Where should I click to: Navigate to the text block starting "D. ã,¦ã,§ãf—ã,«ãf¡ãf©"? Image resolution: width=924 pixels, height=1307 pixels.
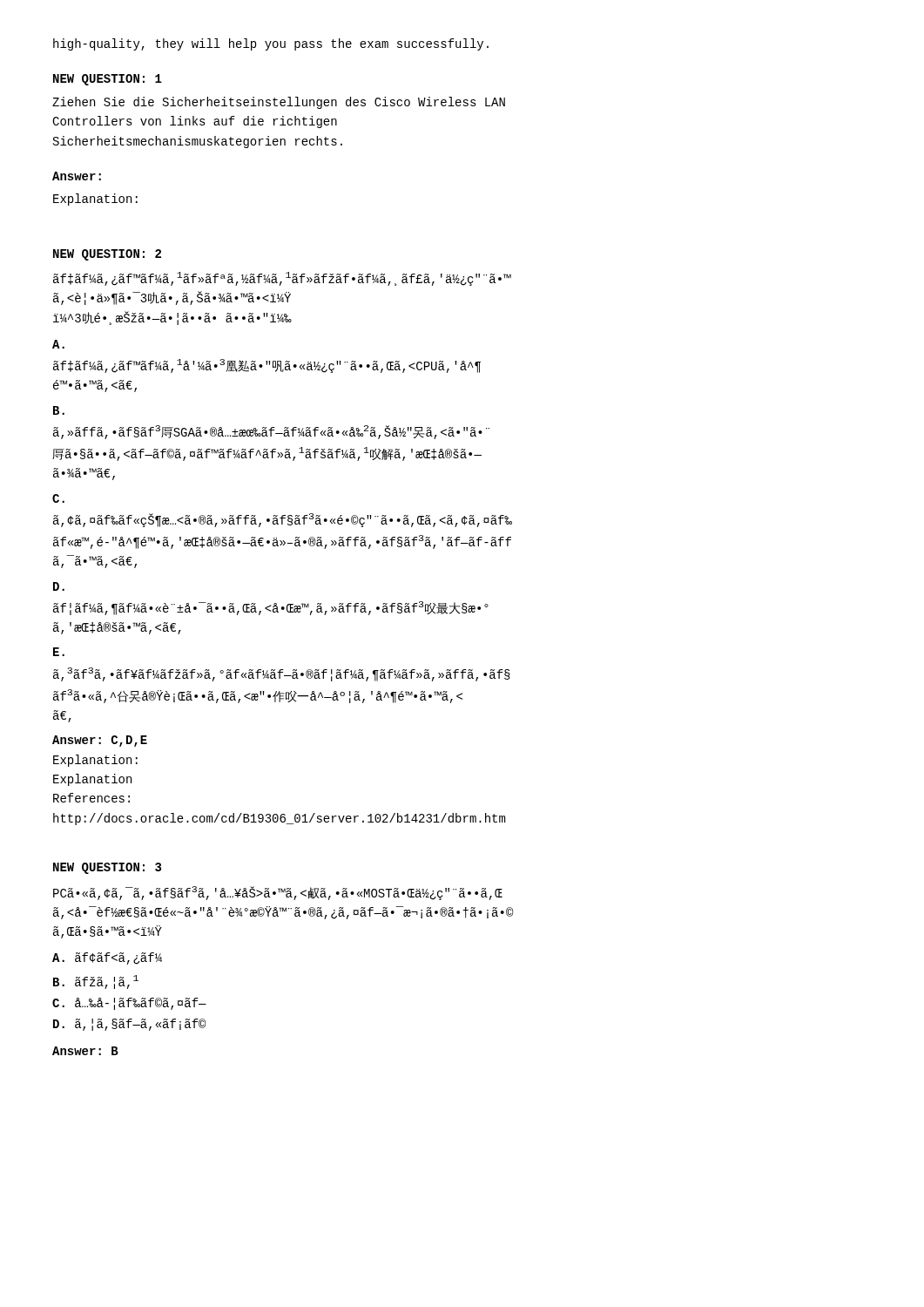(129, 1025)
